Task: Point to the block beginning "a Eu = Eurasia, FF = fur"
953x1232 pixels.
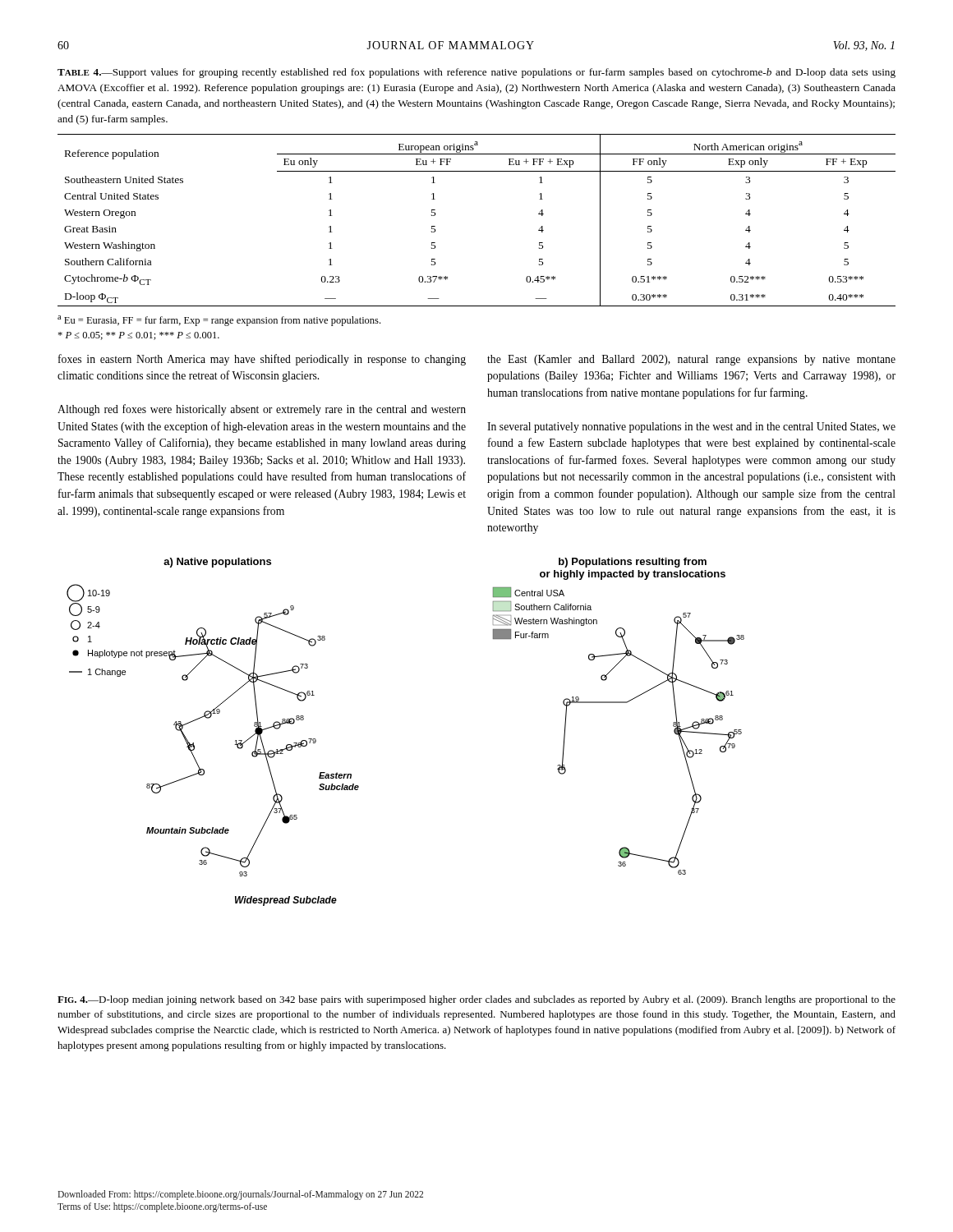Action: click(x=219, y=327)
